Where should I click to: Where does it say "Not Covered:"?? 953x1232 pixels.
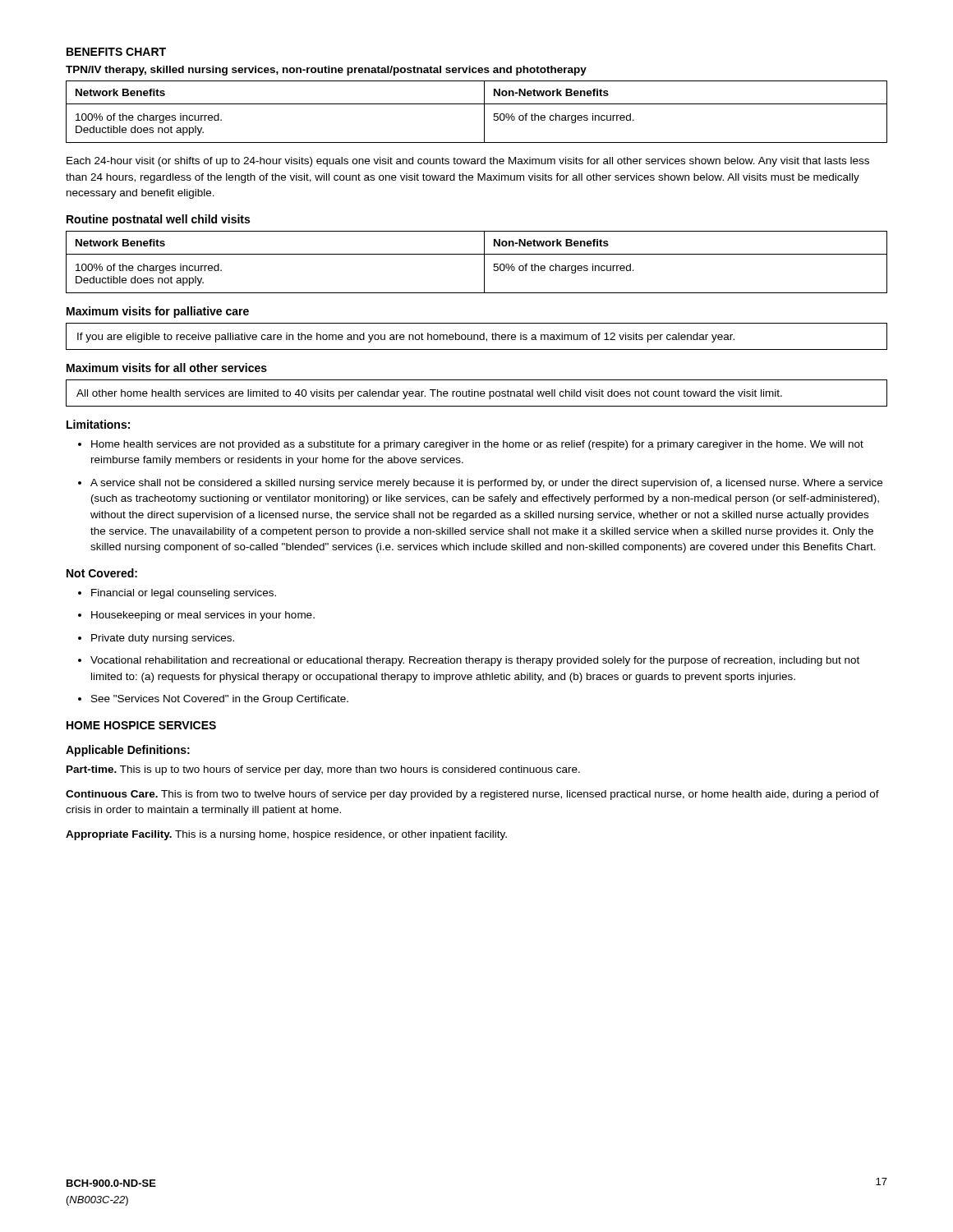[102, 573]
